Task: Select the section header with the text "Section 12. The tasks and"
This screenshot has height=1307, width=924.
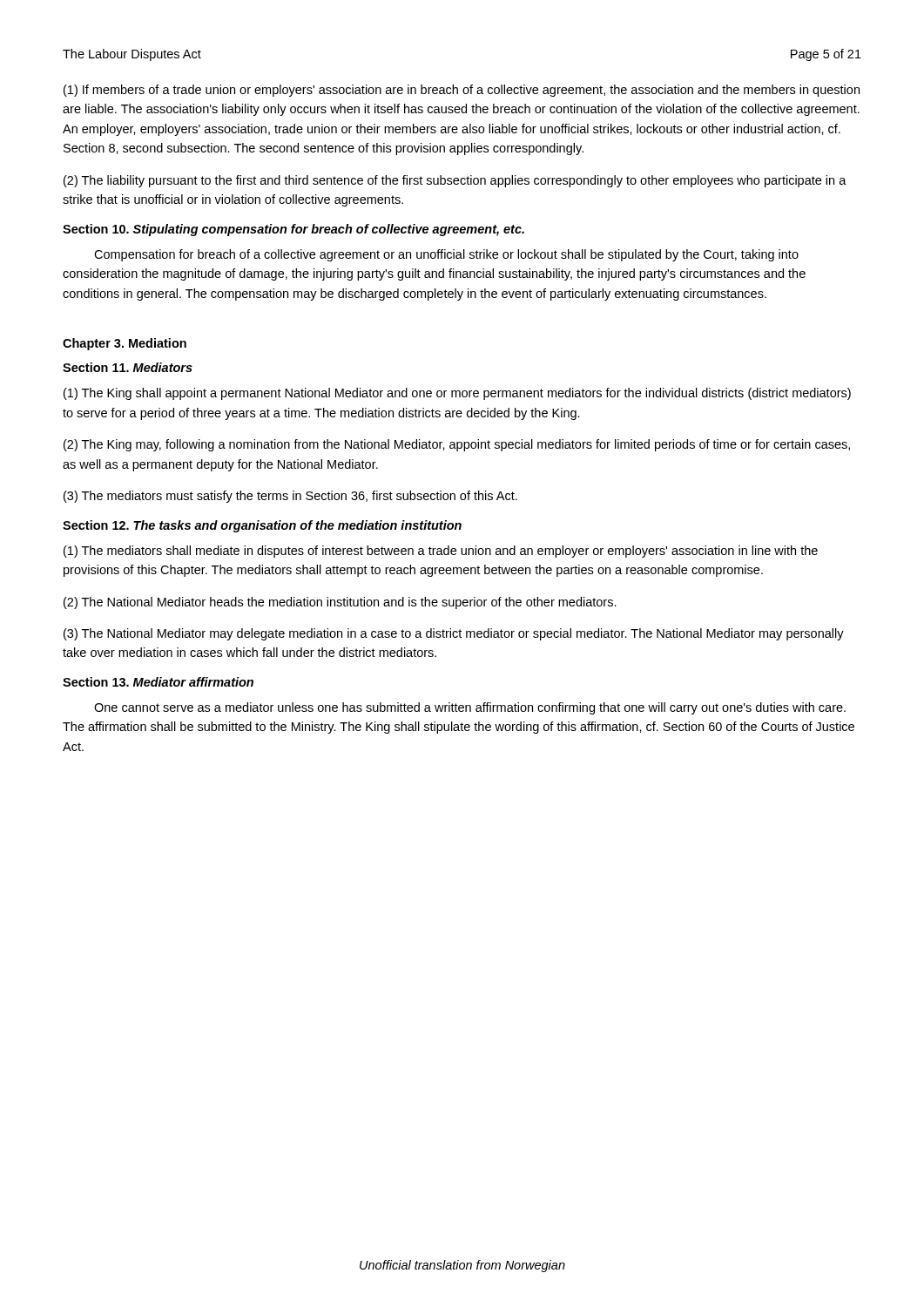Action: coord(262,525)
